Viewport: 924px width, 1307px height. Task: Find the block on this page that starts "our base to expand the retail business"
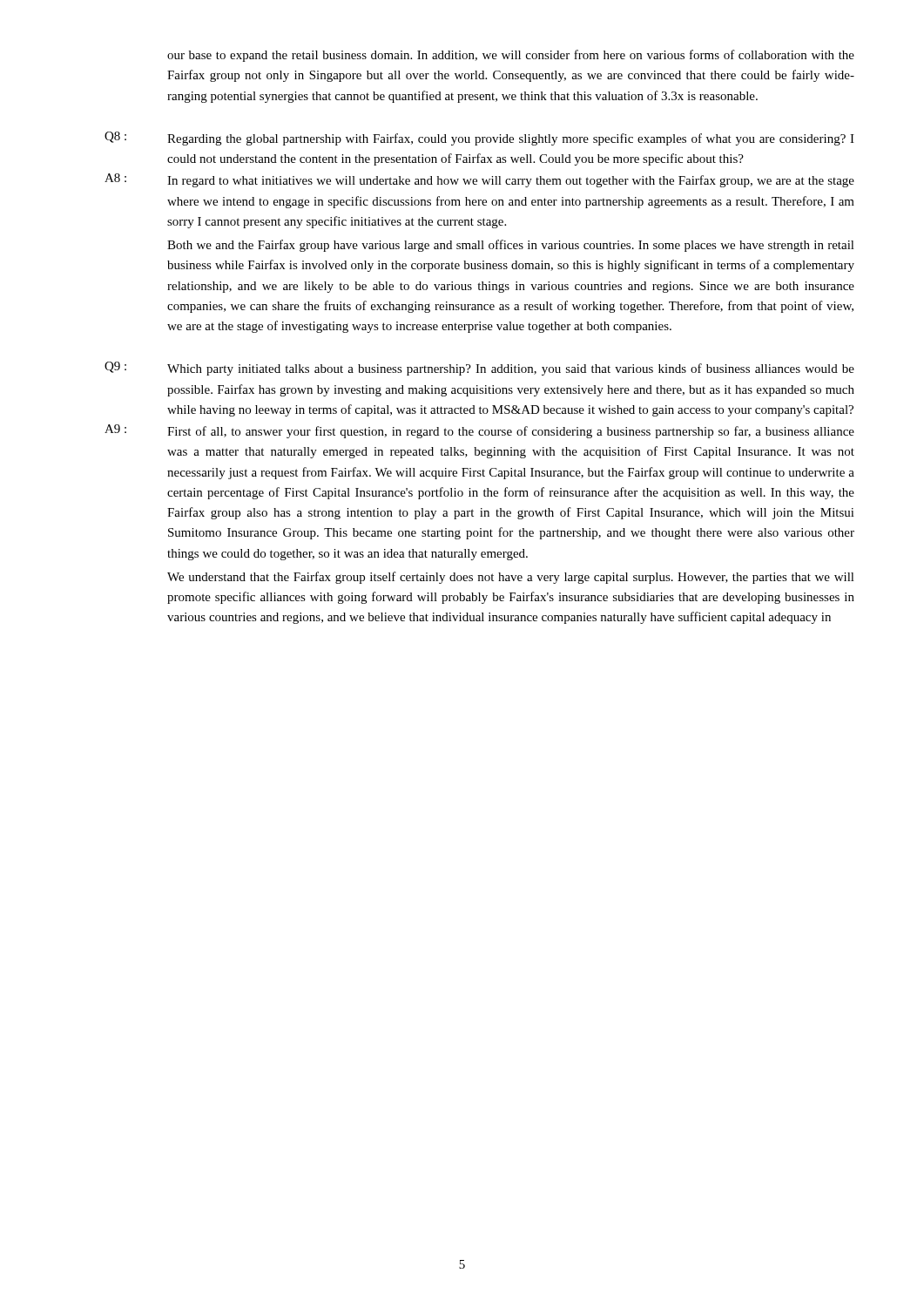point(511,75)
